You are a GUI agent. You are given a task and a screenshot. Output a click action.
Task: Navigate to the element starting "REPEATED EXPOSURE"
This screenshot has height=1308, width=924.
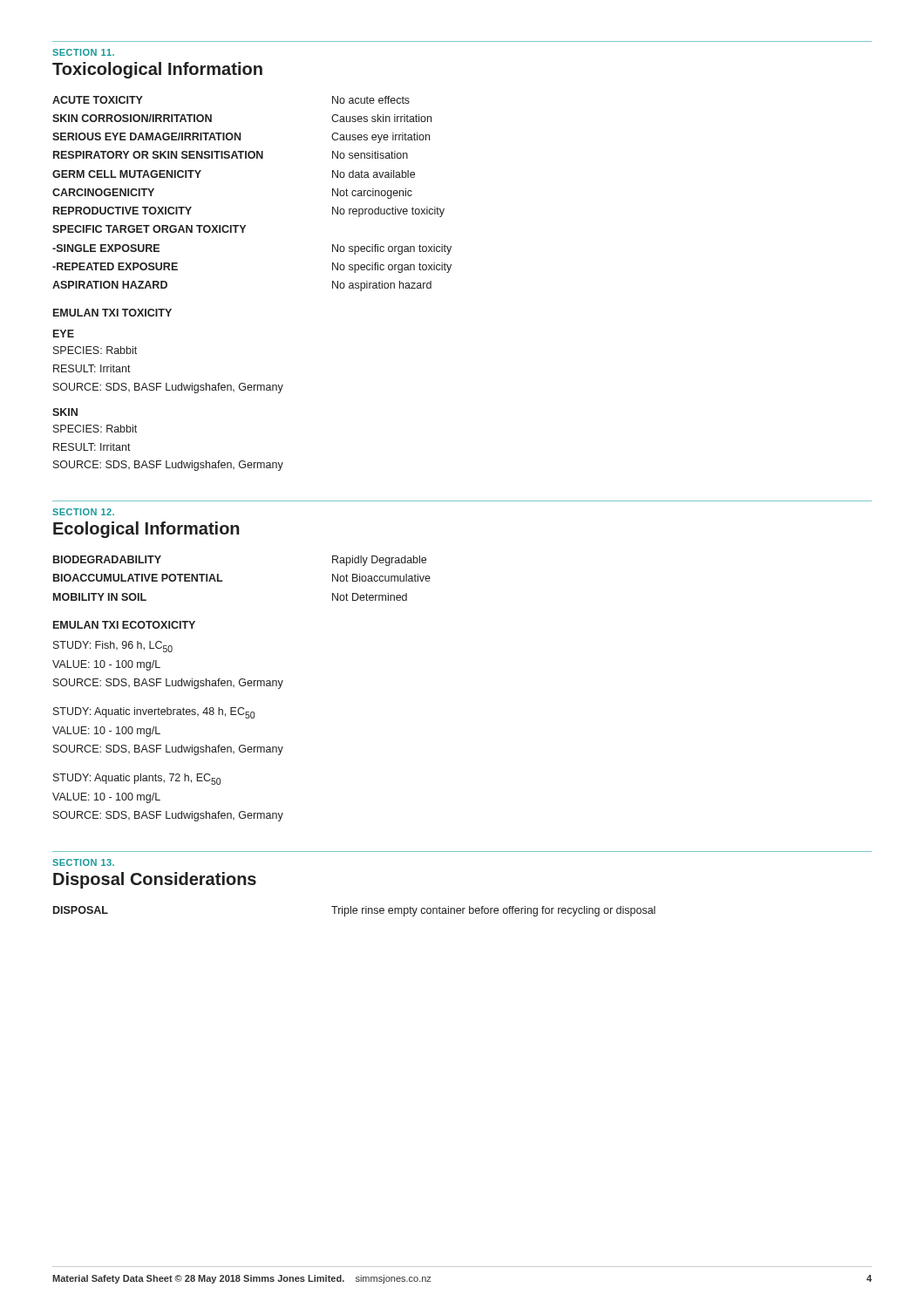pyautogui.click(x=115, y=267)
